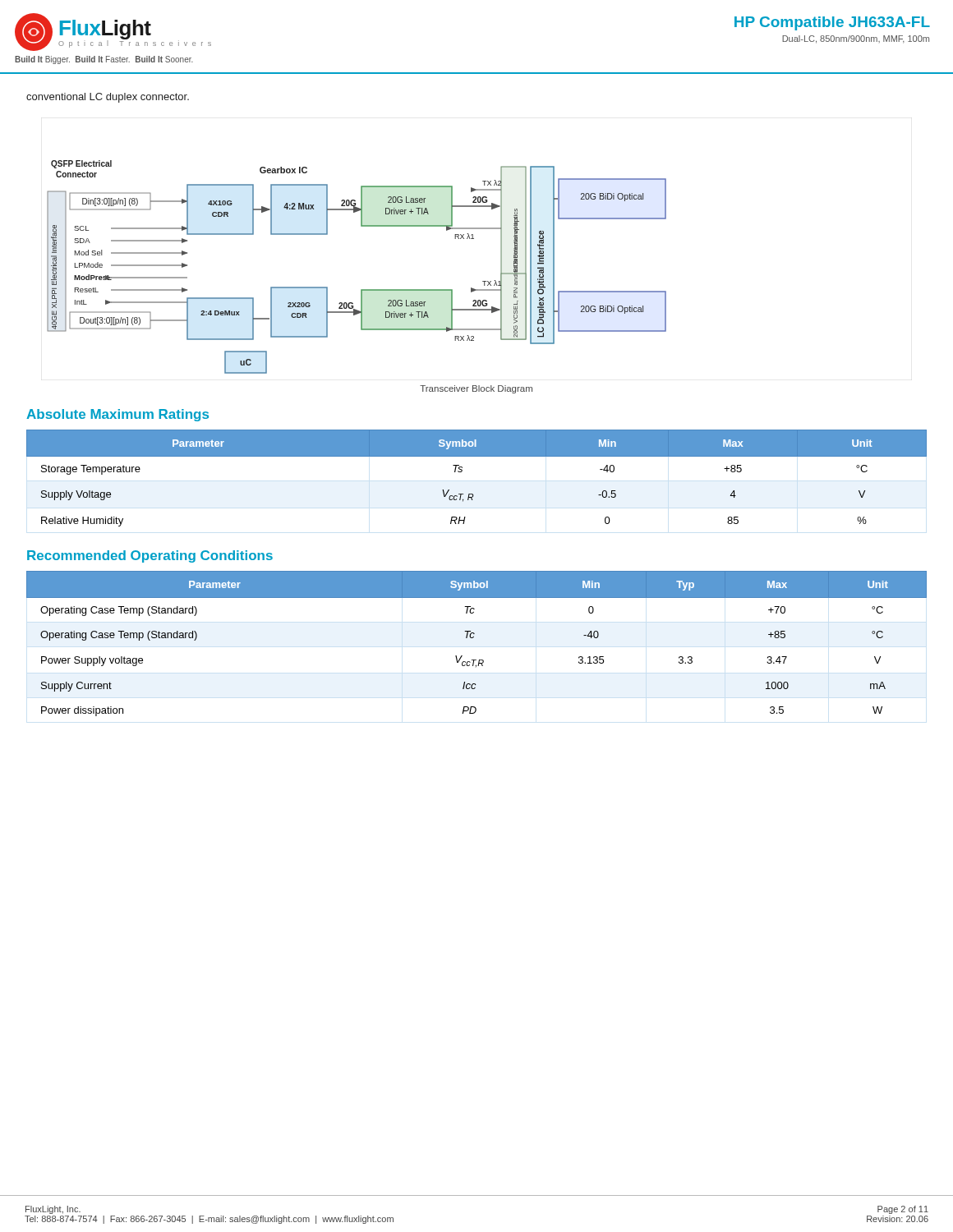
Task: Click on the table containing "V ccT,R"
Action: [x=476, y=647]
